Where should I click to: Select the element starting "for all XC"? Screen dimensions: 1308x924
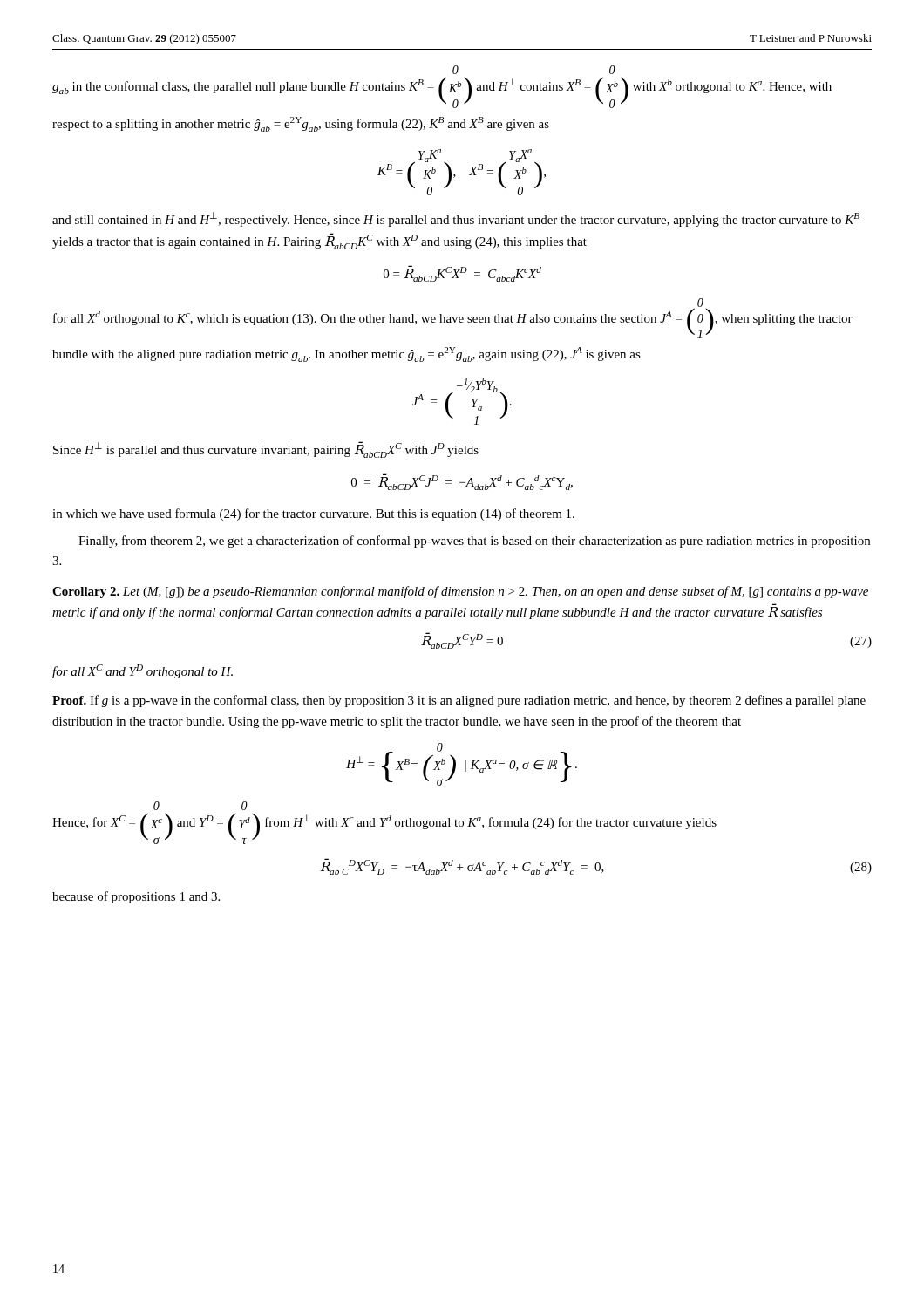point(143,670)
